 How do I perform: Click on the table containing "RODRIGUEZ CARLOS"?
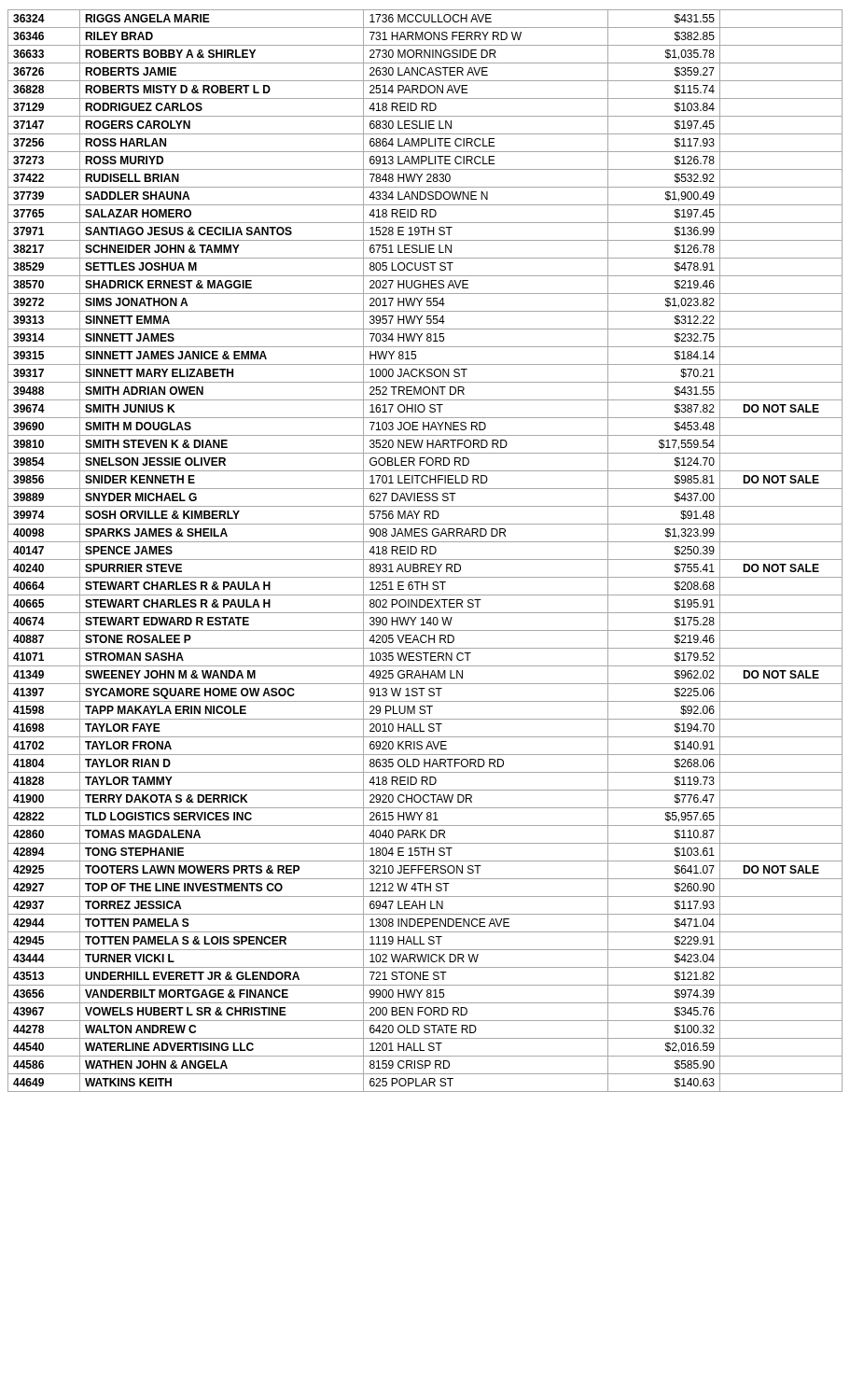425,551
